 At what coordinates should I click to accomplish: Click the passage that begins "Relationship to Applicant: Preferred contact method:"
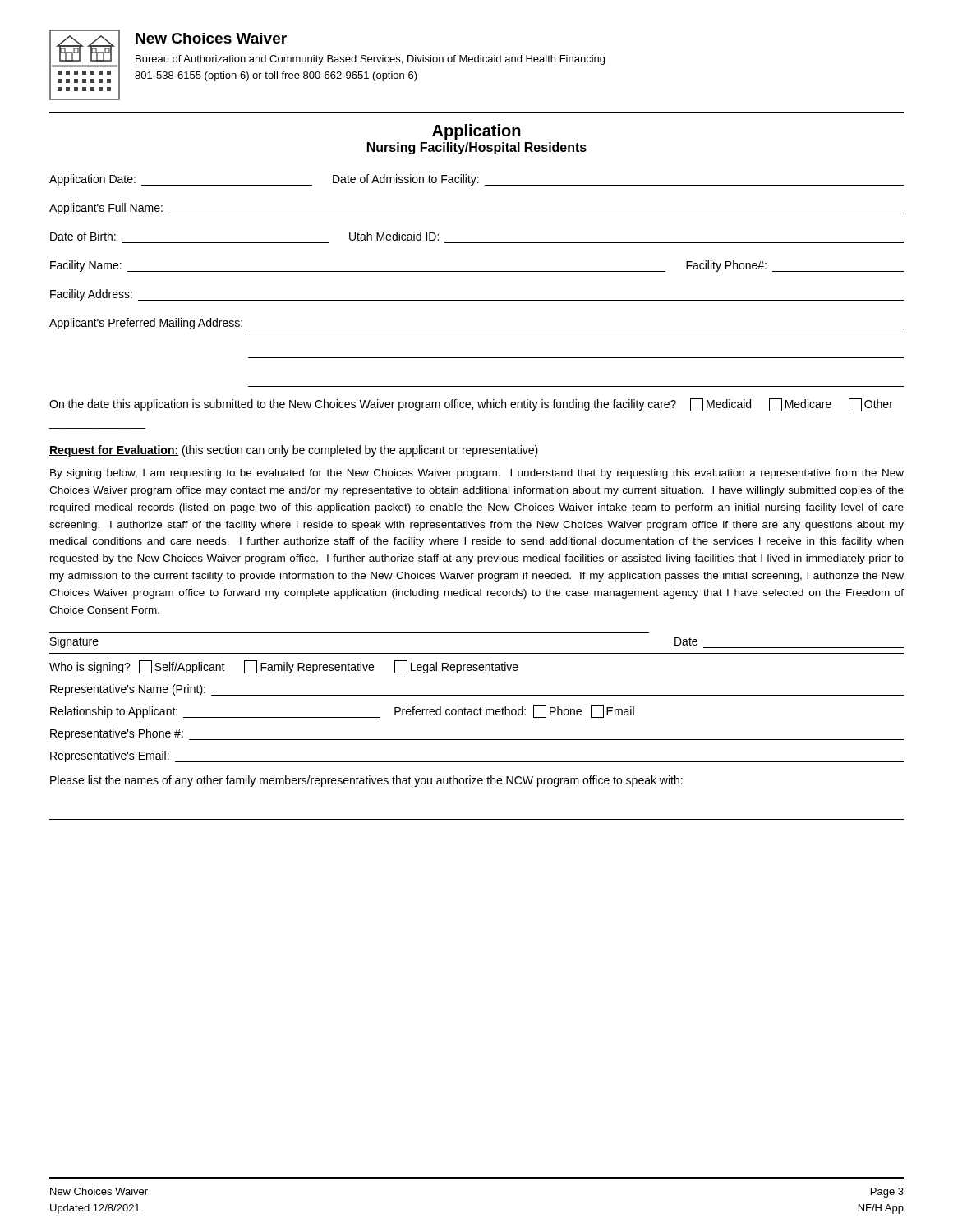342,710
